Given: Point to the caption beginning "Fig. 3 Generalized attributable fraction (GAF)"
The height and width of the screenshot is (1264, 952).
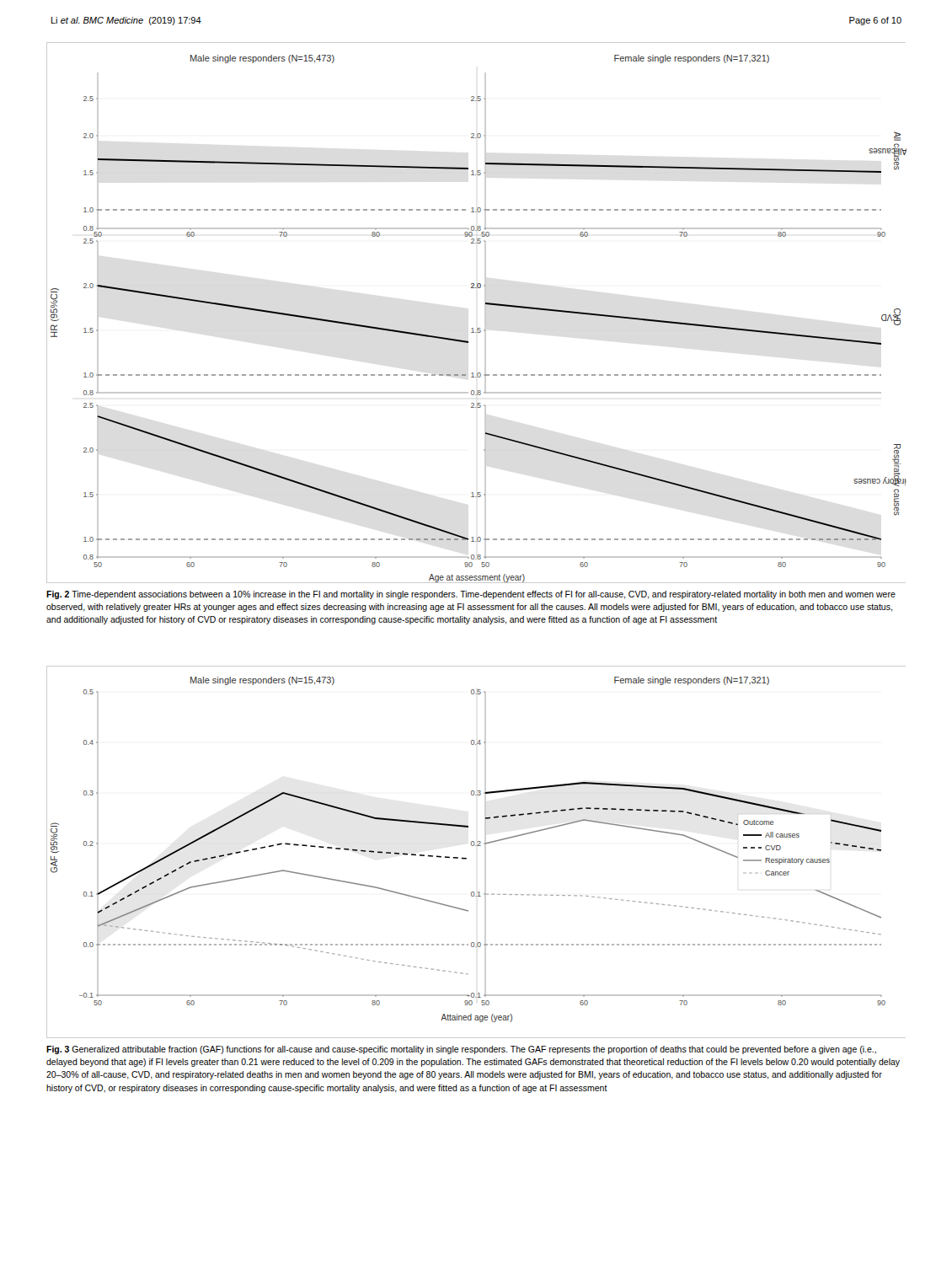Looking at the screenshot, I should (473, 1068).
